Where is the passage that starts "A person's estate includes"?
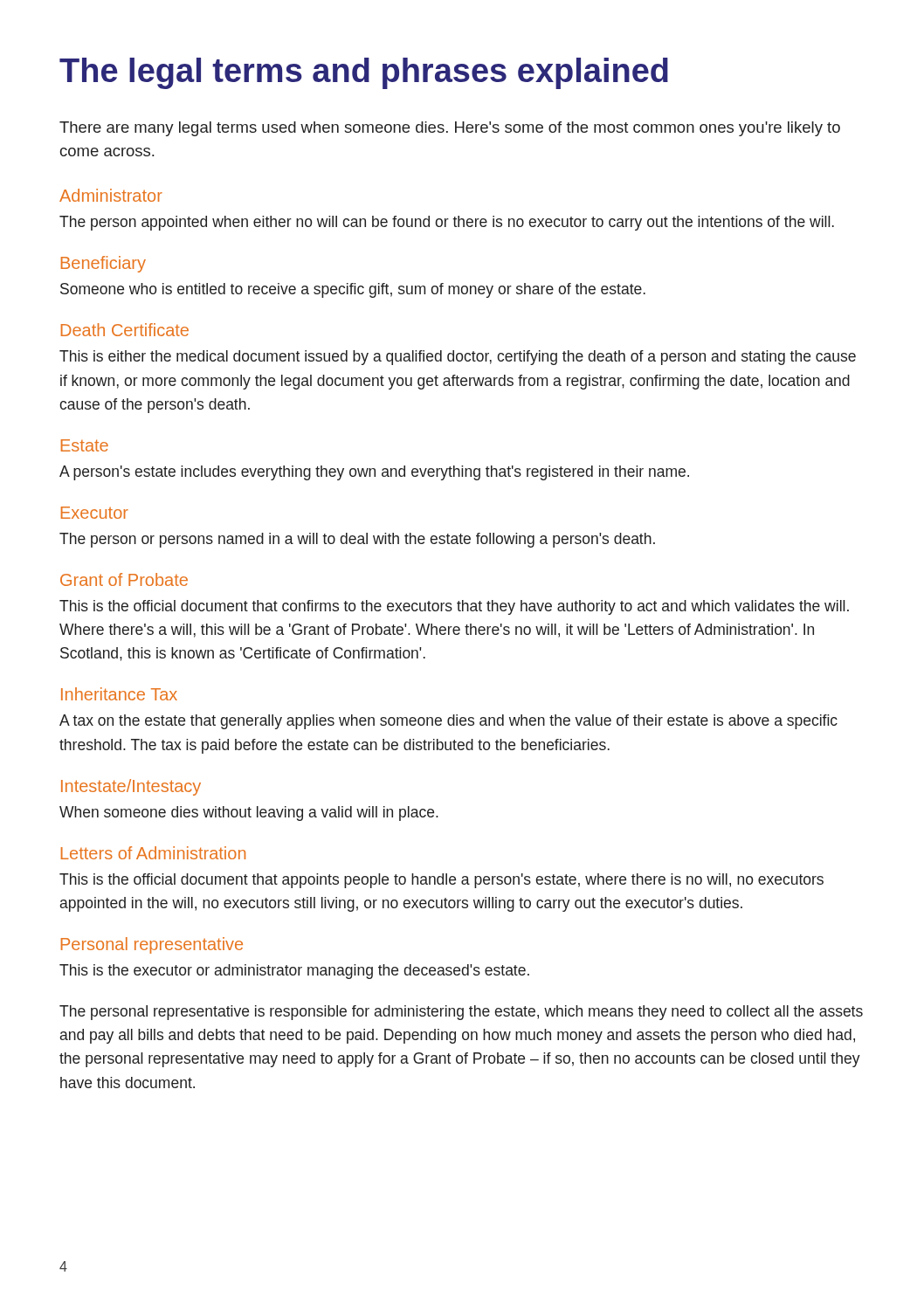Viewport: 924px width, 1310px height. pyautogui.click(x=462, y=472)
